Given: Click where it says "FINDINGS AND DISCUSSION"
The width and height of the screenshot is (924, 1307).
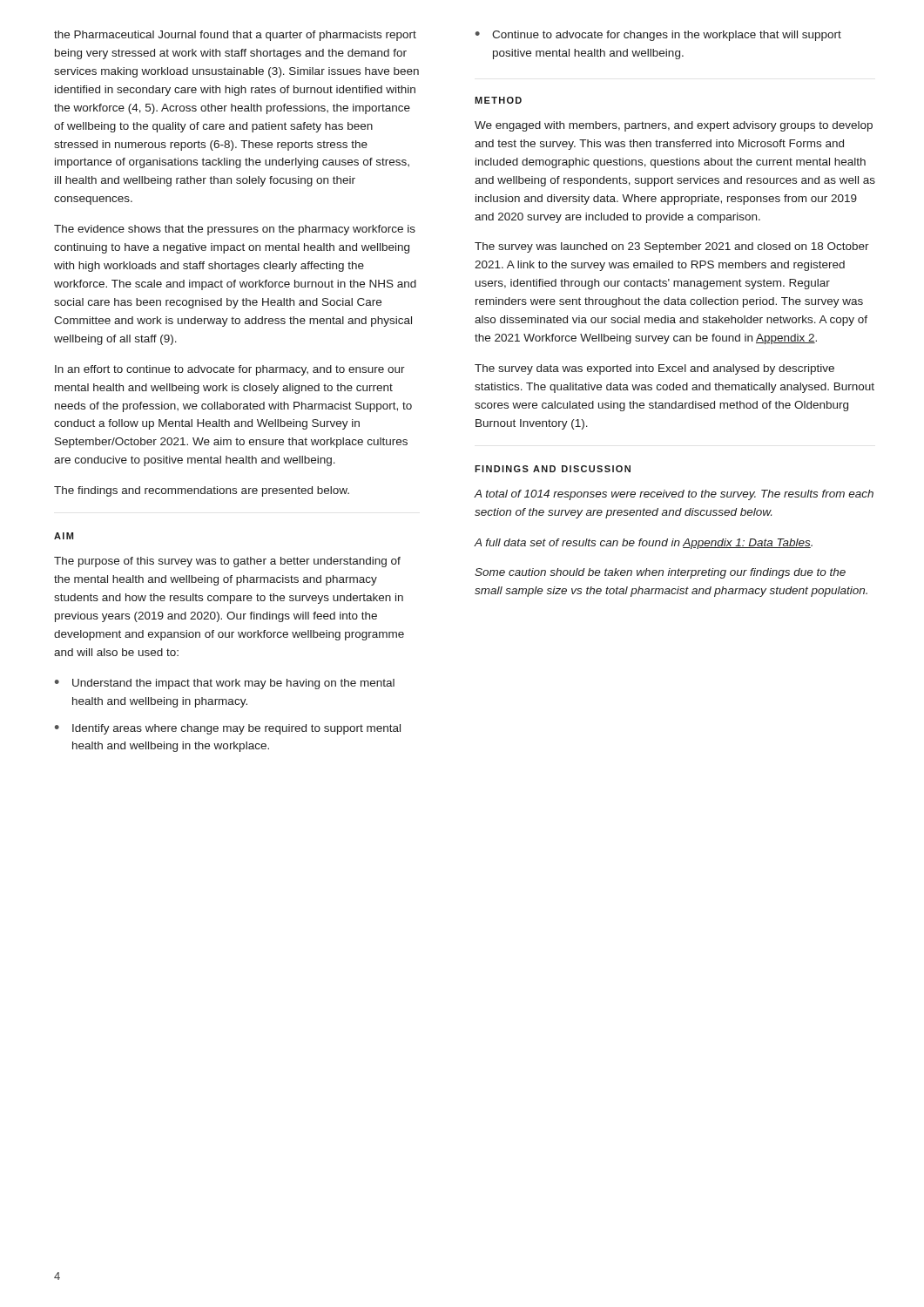Looking at the screenshot, I should pyautogui.click(x=553, y=469).
